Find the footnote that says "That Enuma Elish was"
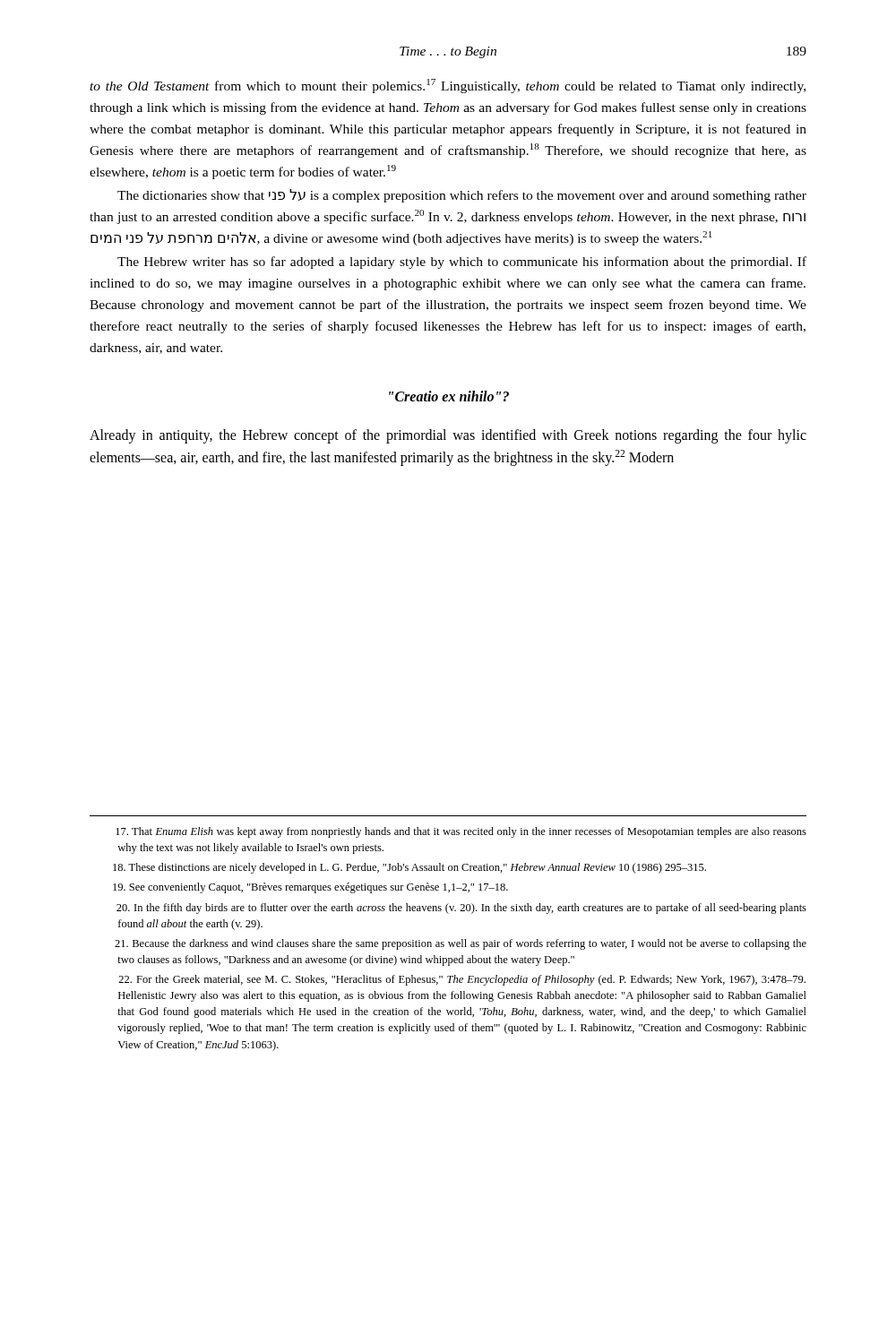This screenshot has width=896, height=1344. (x=448, y=840)
